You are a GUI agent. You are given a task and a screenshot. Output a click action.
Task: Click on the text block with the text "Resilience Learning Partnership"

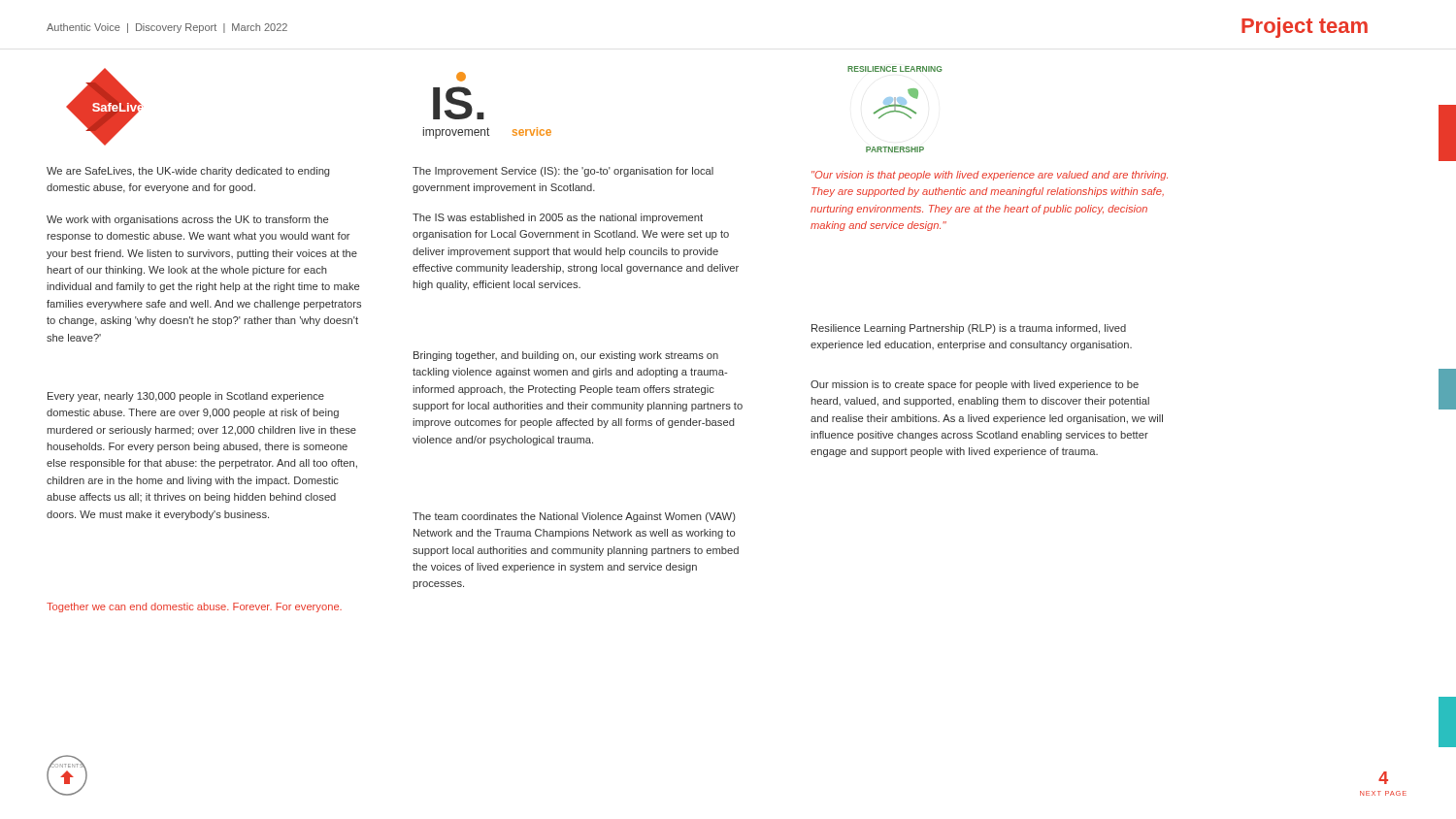(x=971, y=336)
